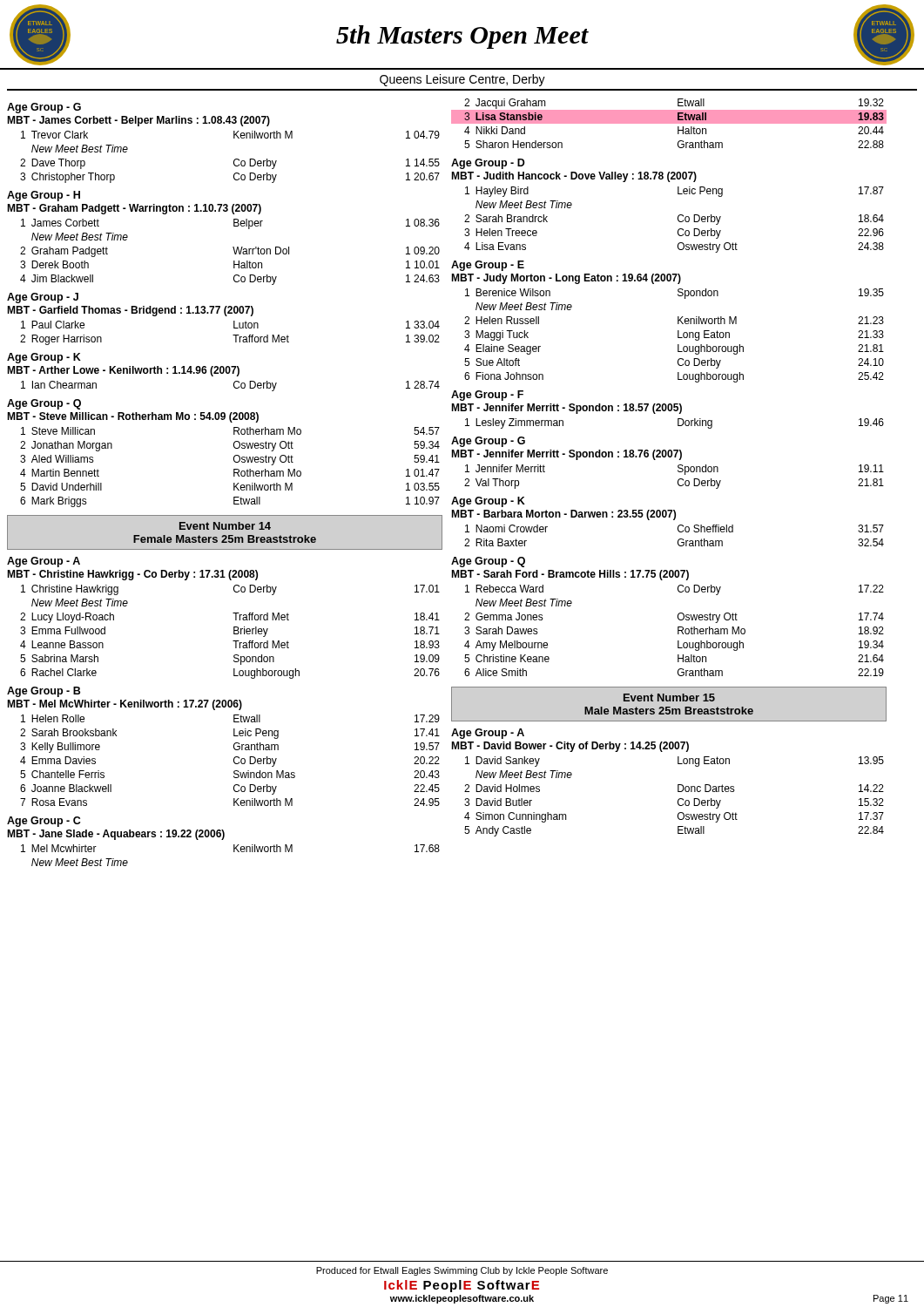Locate the section header that opens with "Age Group - E MBT -"

pyautogui.click(x=669, y=271)
